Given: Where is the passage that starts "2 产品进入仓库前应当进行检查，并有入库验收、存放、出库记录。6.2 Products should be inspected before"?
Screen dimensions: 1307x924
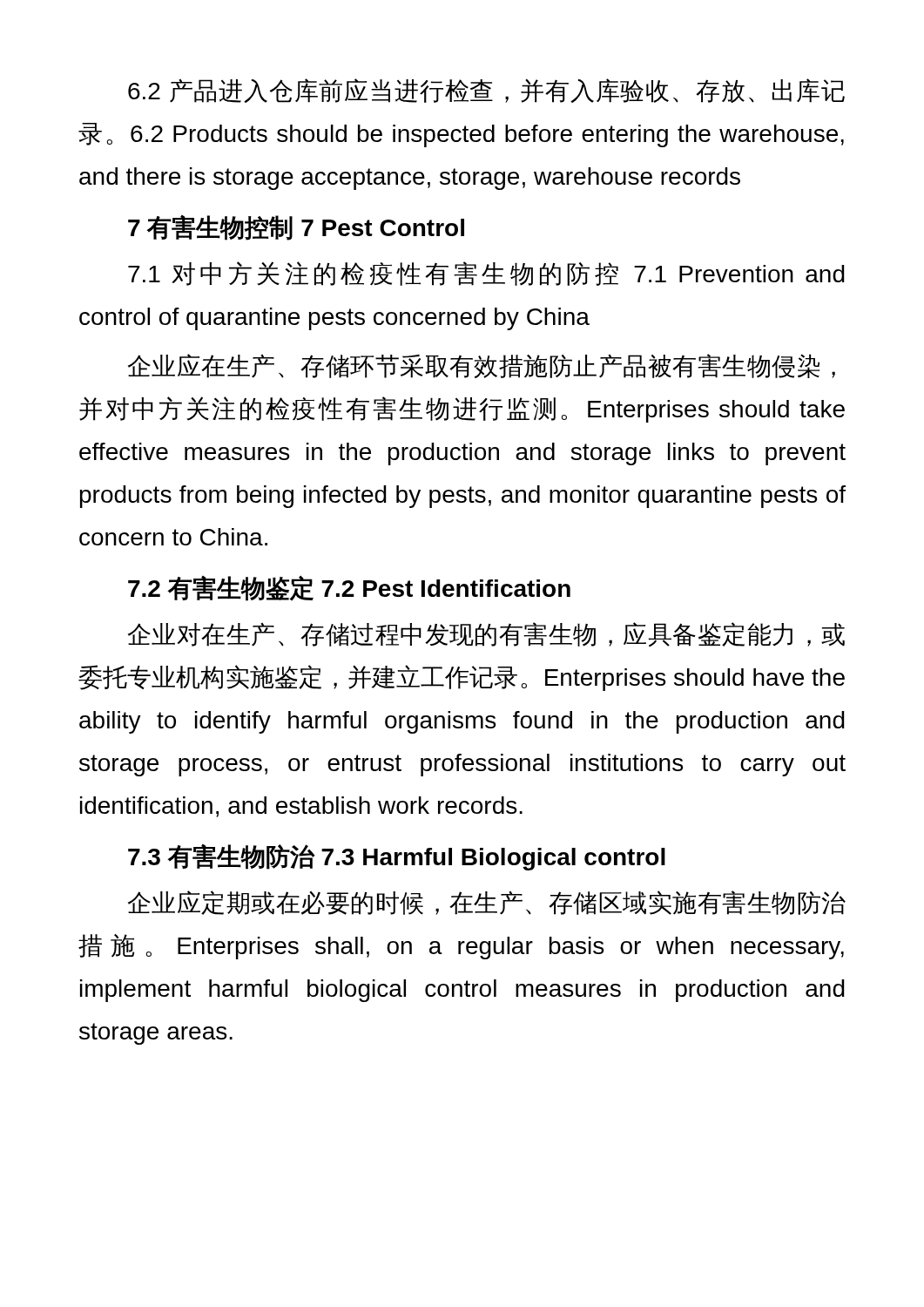Looking at the screenshot, I should pos(462,134).
